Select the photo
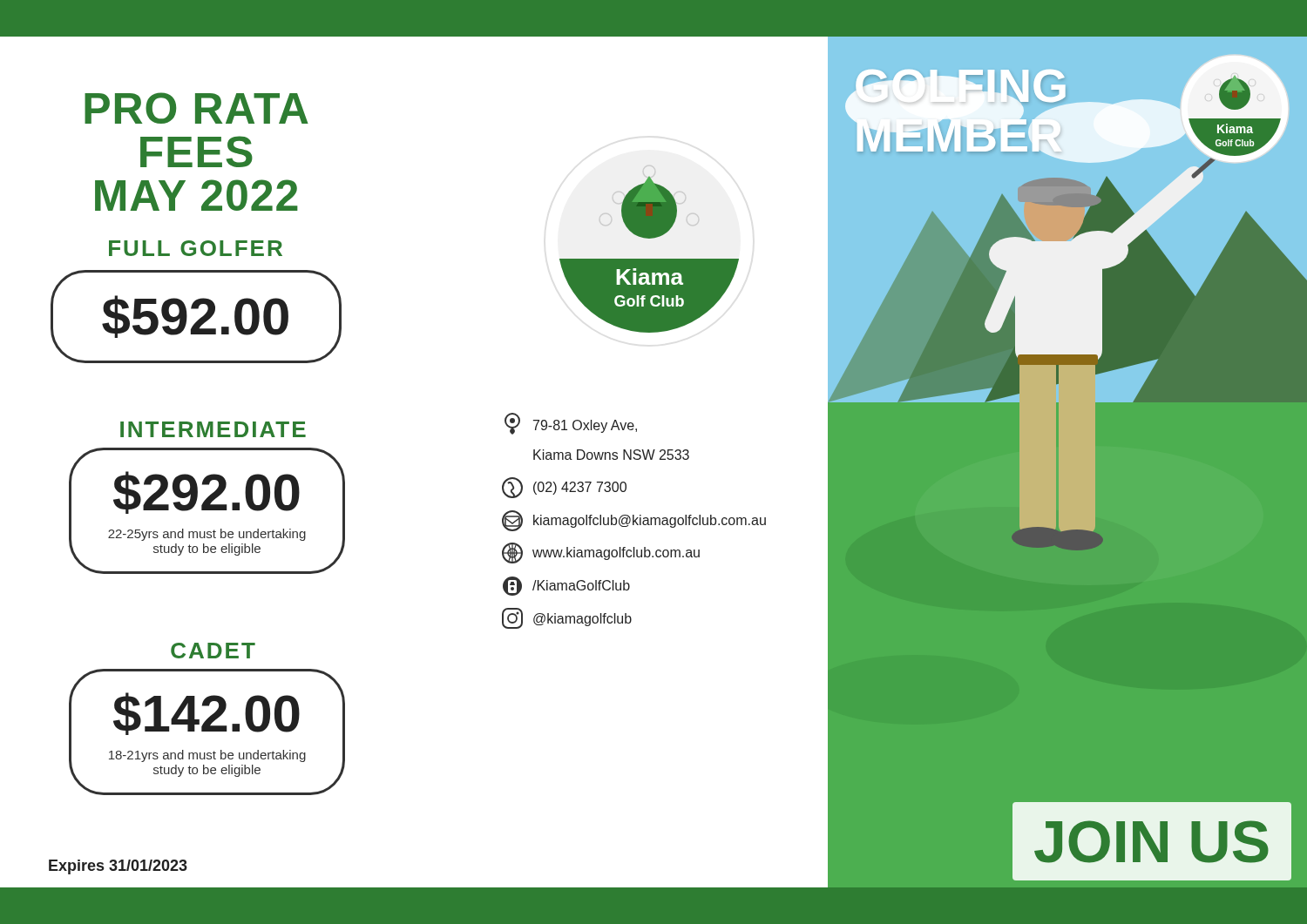Screen dimensions: 924x1307 coord(1063,455)
